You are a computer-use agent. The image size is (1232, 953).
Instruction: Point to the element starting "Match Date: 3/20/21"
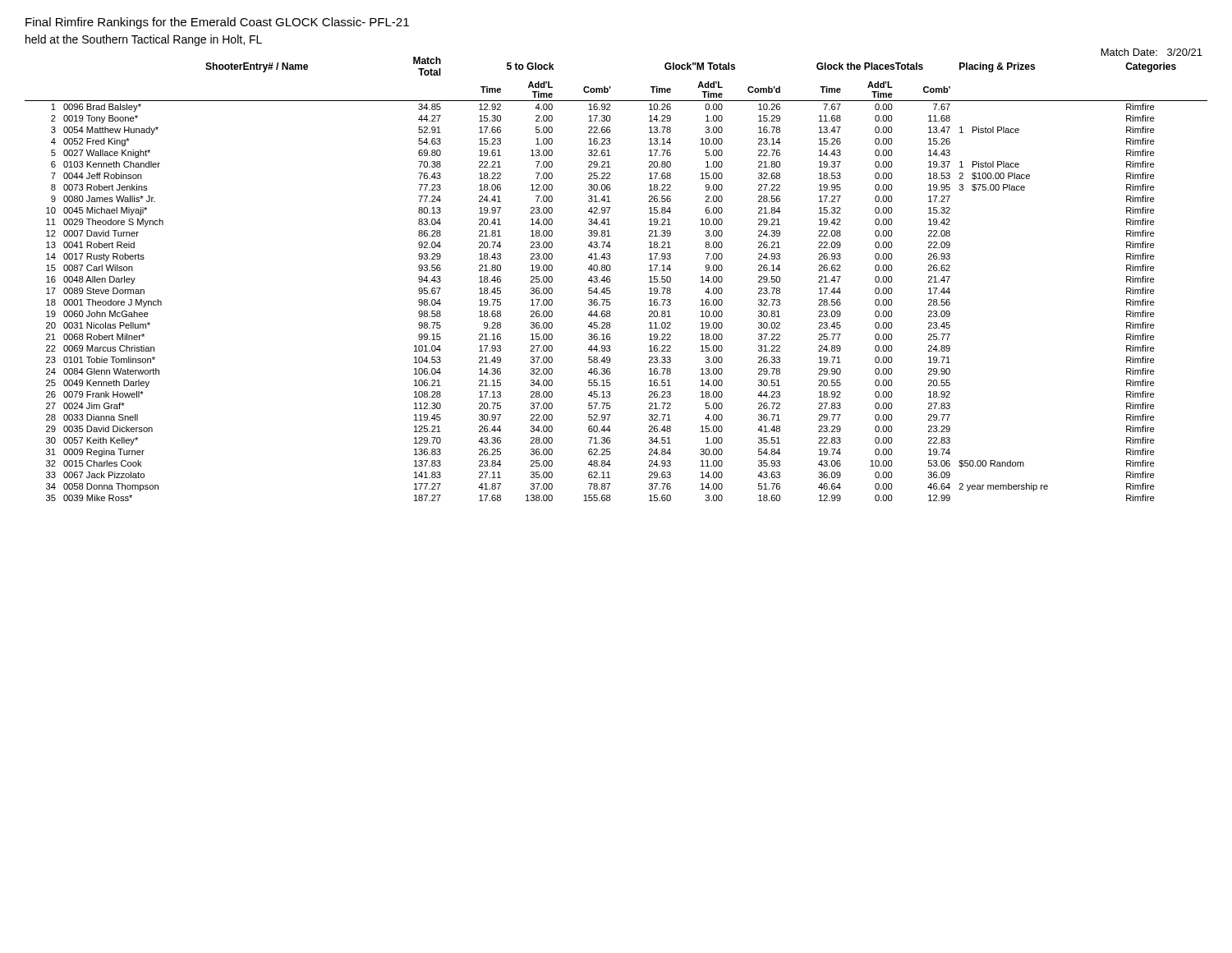(1151, 52)
